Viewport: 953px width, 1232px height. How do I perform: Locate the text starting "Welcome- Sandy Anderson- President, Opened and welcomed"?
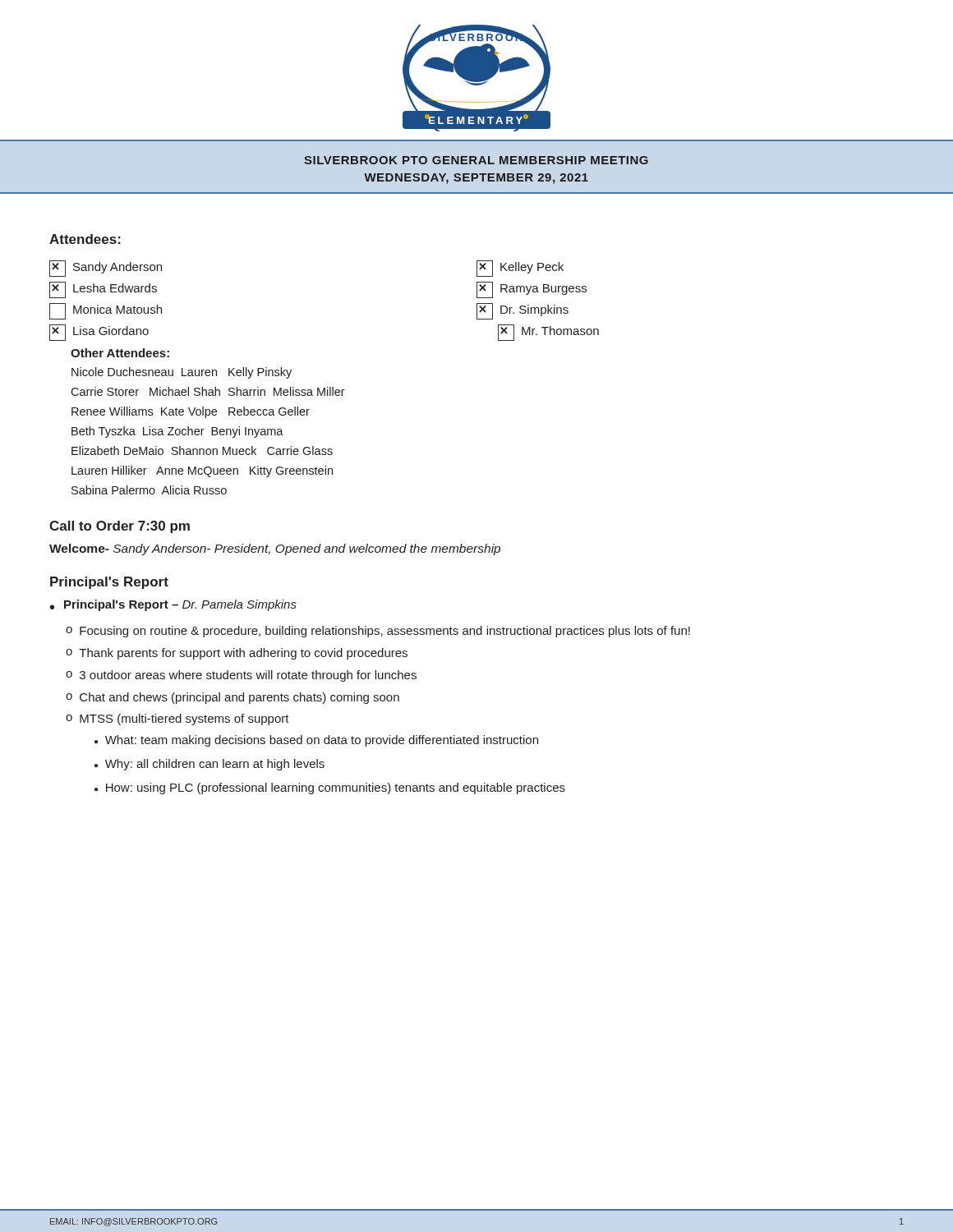[275, 549]
